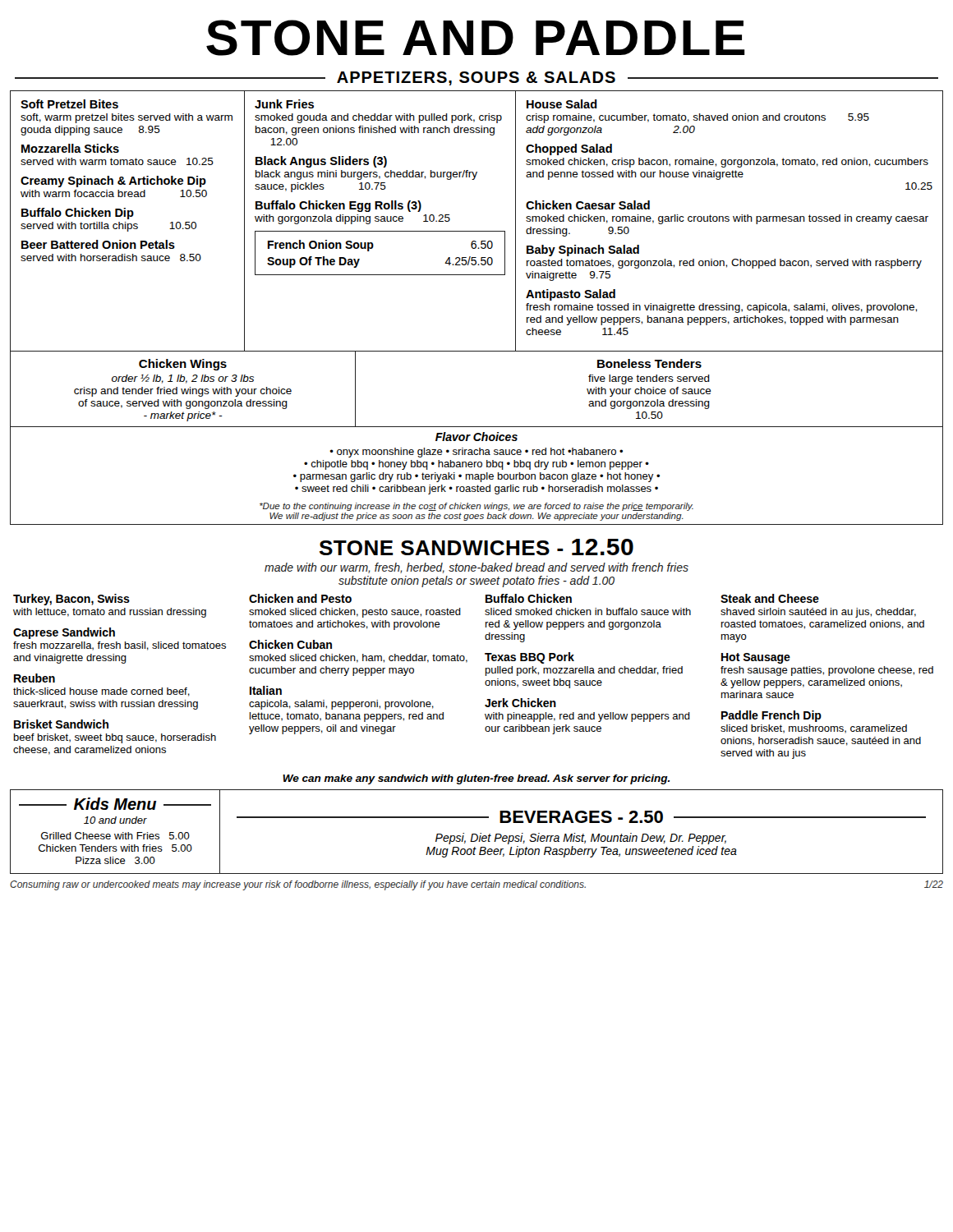This screenshot has height=1232, width=953.
Task: Locate the passage starting "Chicken and Pesto smoked sliced chicken, pesto"
Action: pos(359,611)
